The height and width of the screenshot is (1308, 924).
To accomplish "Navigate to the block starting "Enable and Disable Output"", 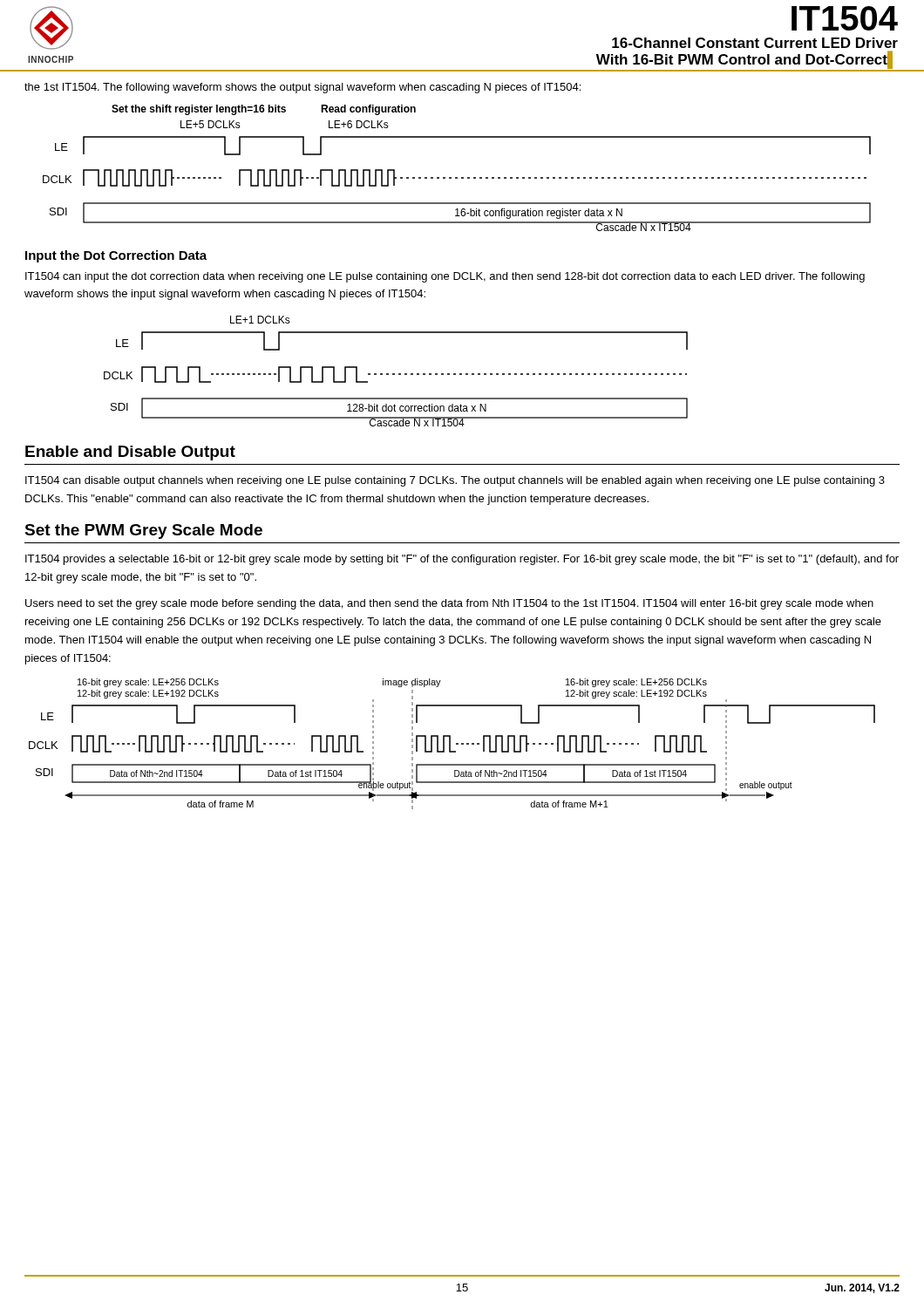I will pyautogui.click(x=130, y=452).
